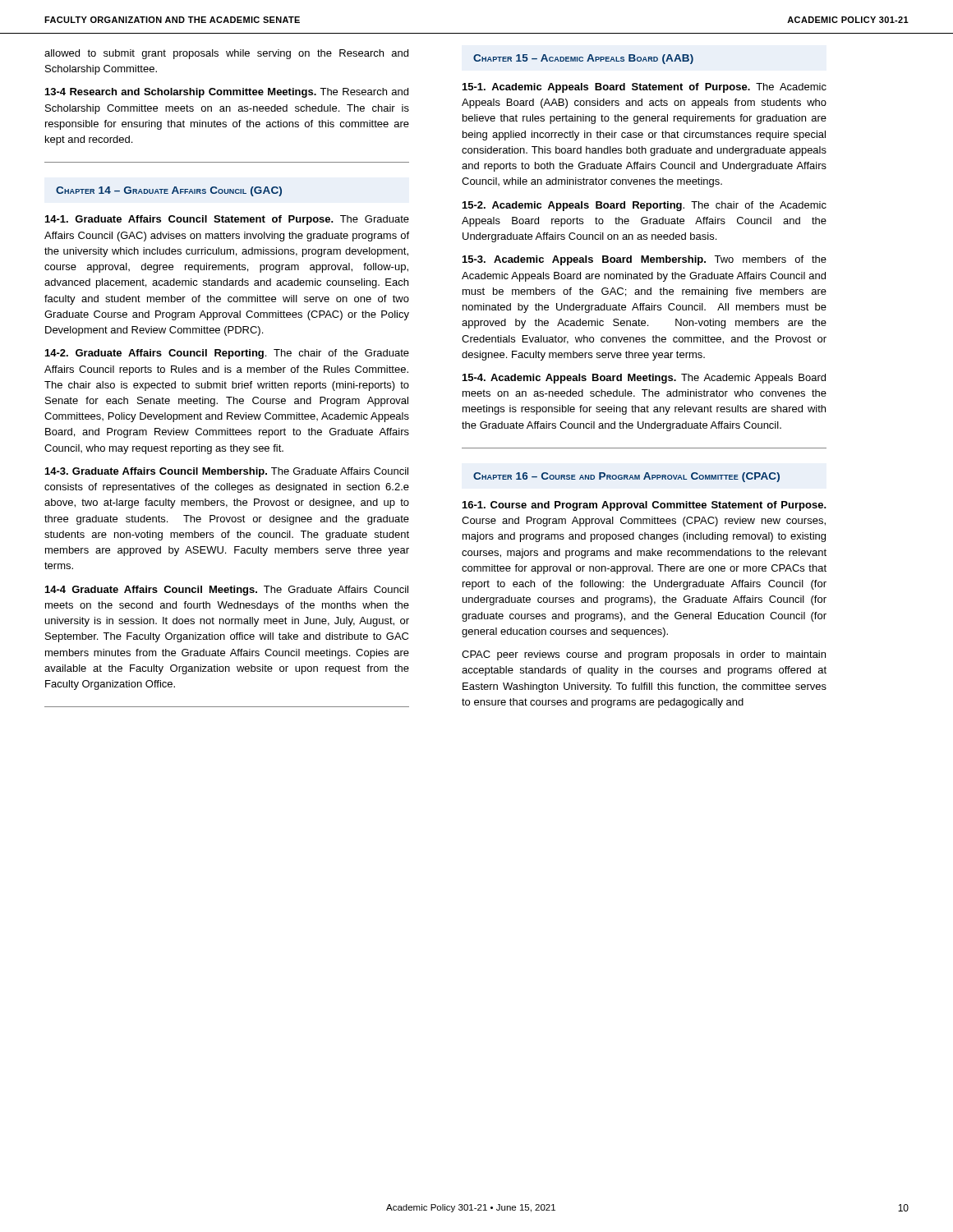Point to the text block starting "CPAC peer reviews course and program"
The width and height of the screenshot is (953, 1232).
644,678
